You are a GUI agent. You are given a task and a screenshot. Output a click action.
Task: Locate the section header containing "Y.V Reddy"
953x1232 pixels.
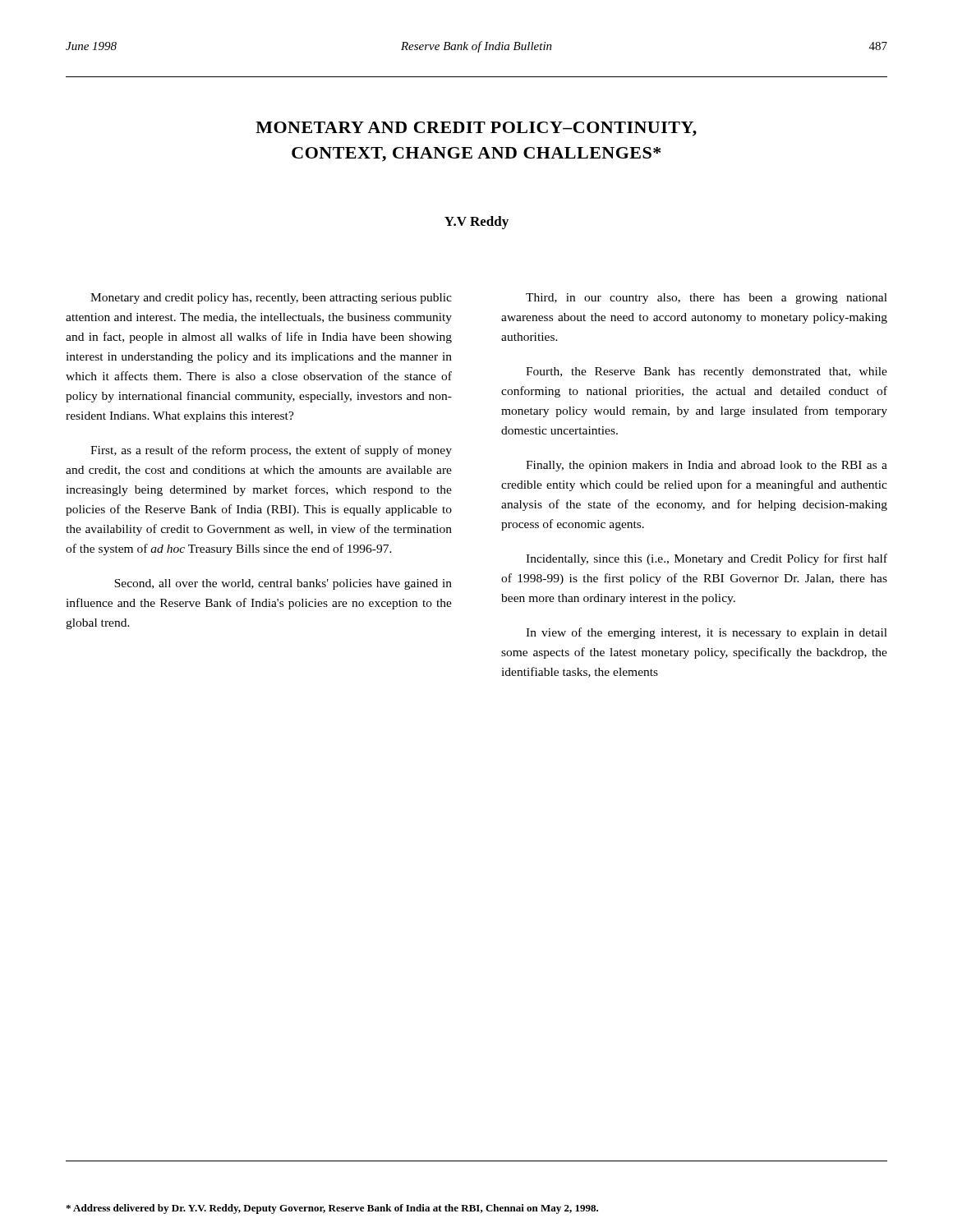(476, 222)
